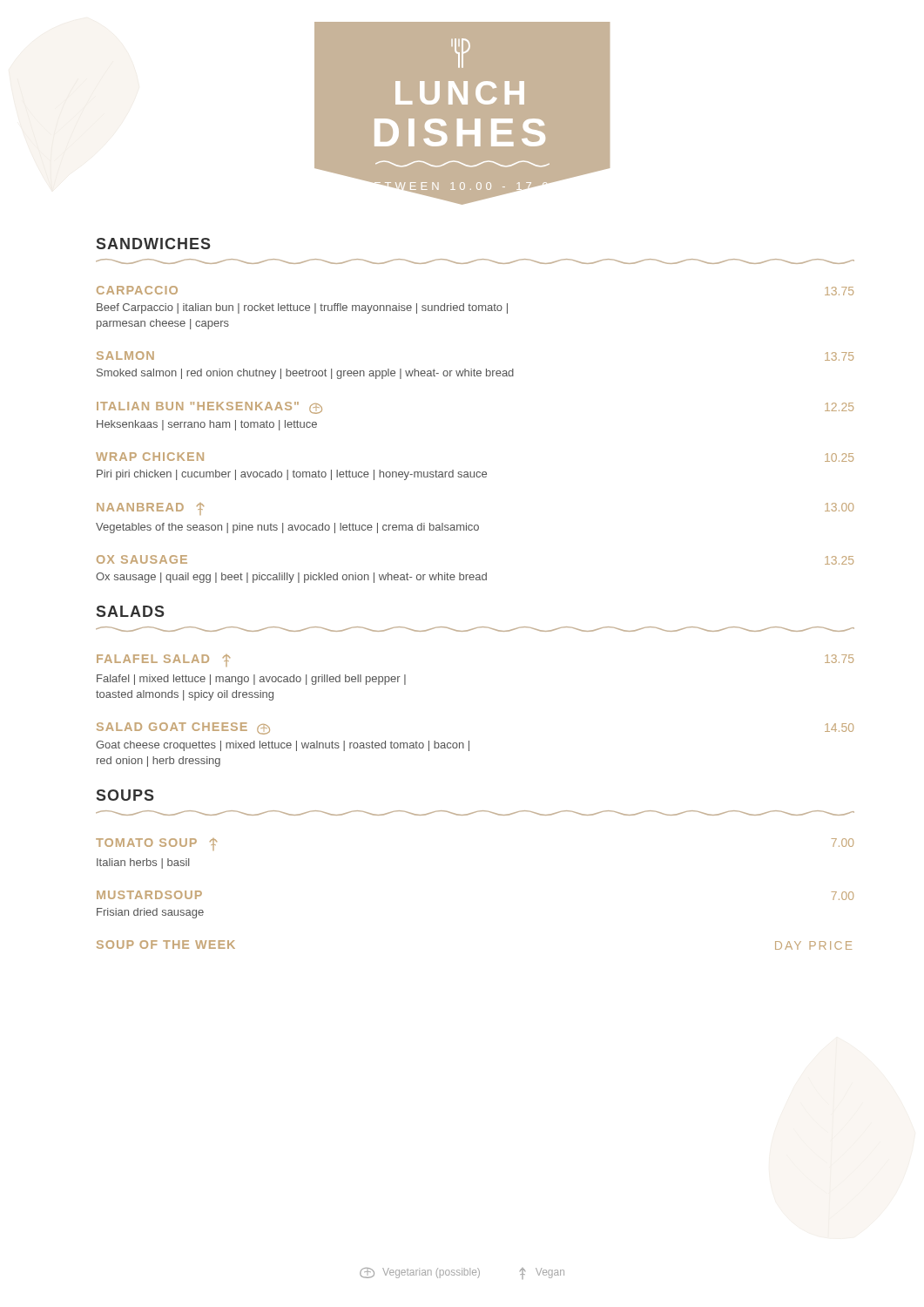Viewport: 924px width, 1307px height.
Task: Where is the passage that starts "NAANBREAD Vegetables of"?
Action: point(475,517)
